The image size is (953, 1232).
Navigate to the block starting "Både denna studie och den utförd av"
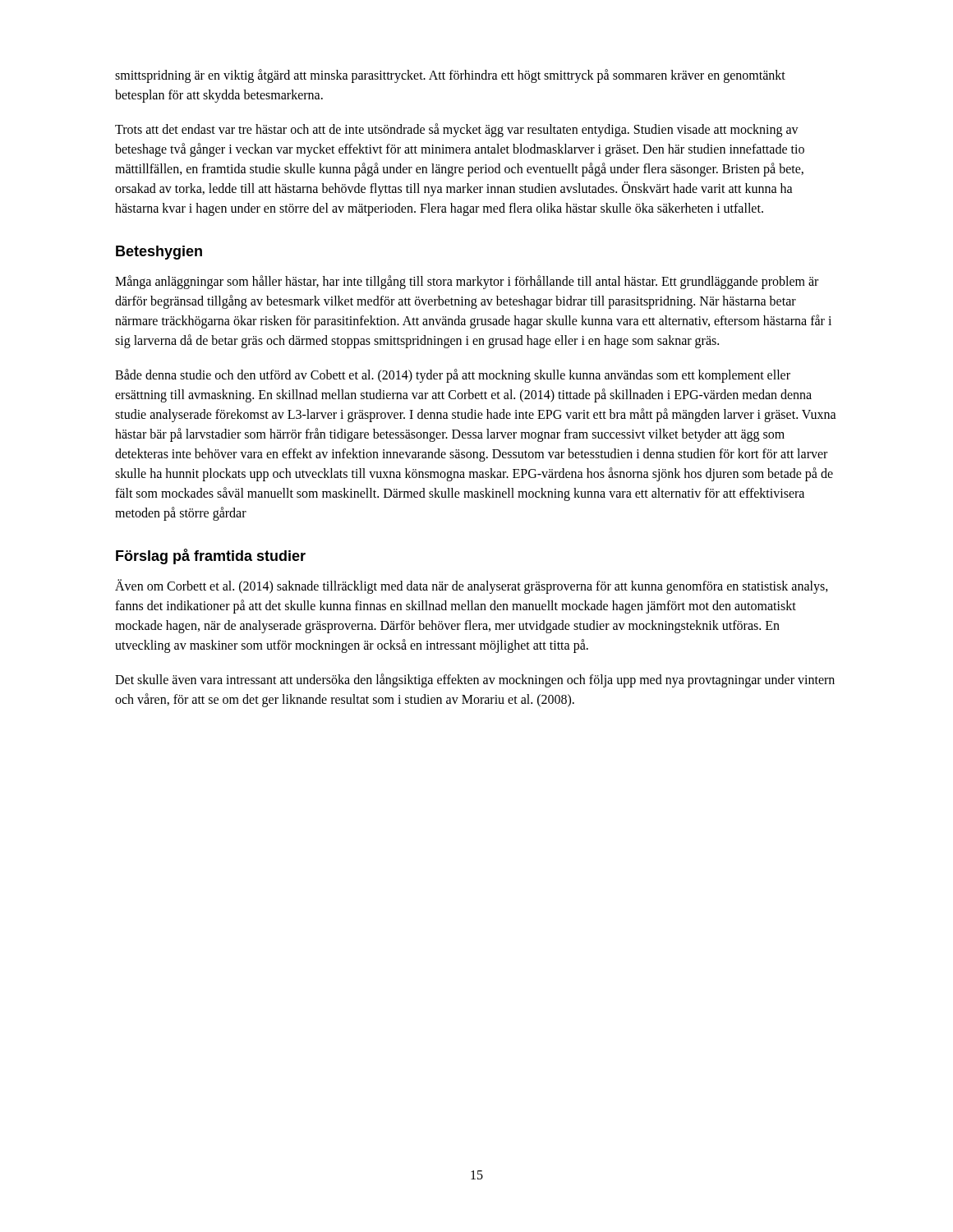pyautogui.click(x=475, y=444)
